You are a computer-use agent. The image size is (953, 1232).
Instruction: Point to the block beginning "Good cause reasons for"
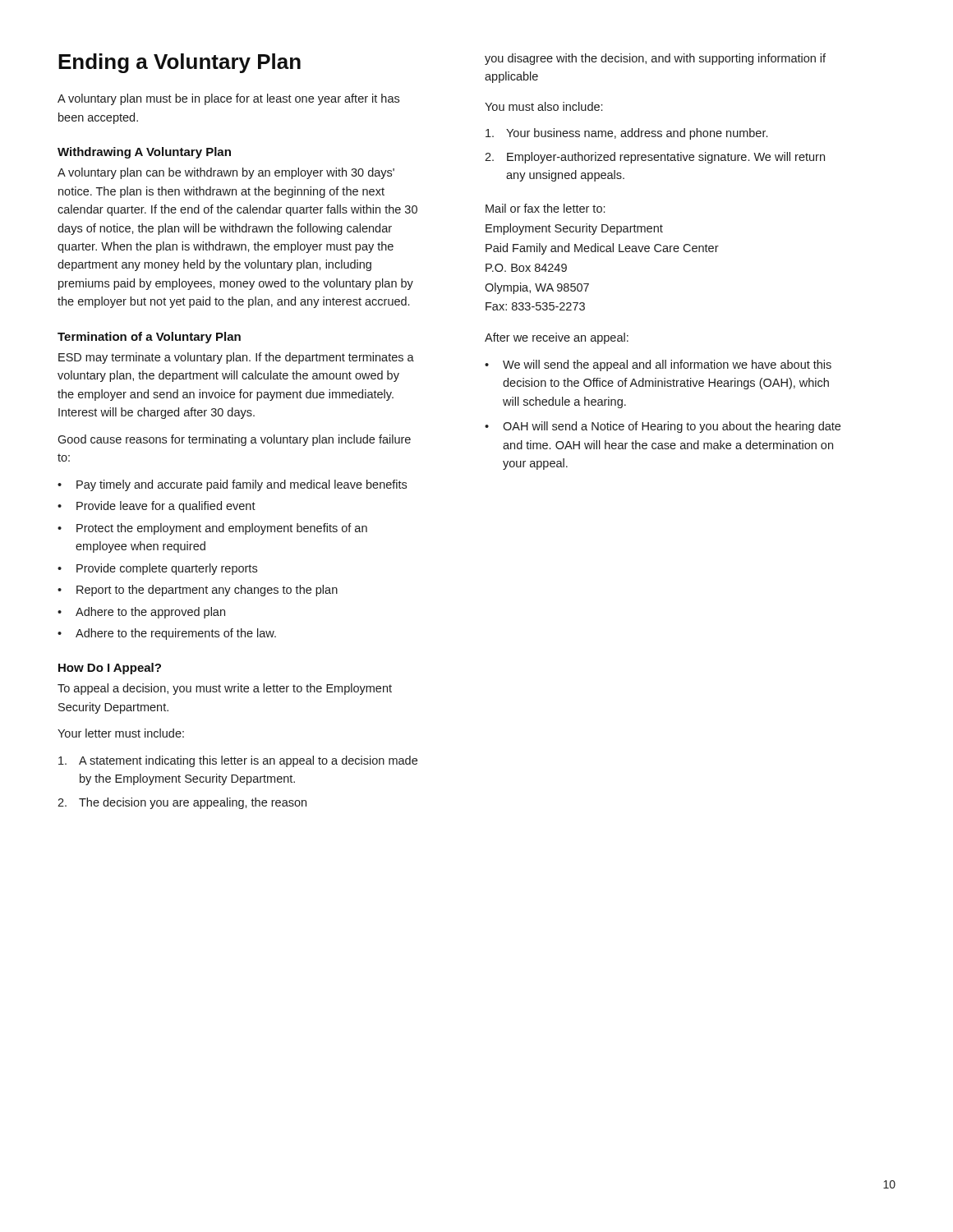tap(234, 448)
